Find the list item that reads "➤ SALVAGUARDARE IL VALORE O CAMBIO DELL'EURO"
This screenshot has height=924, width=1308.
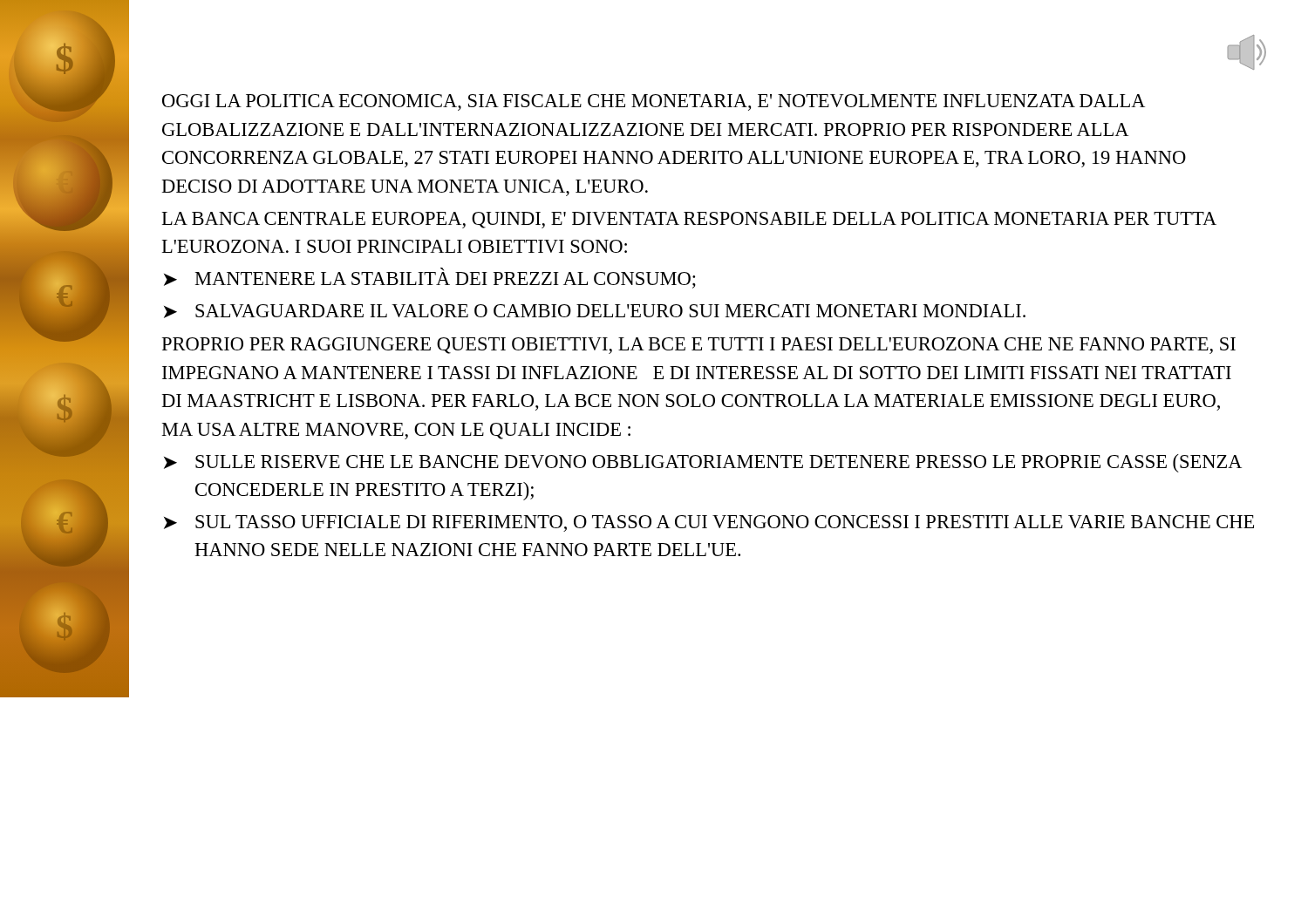(708, 312)
